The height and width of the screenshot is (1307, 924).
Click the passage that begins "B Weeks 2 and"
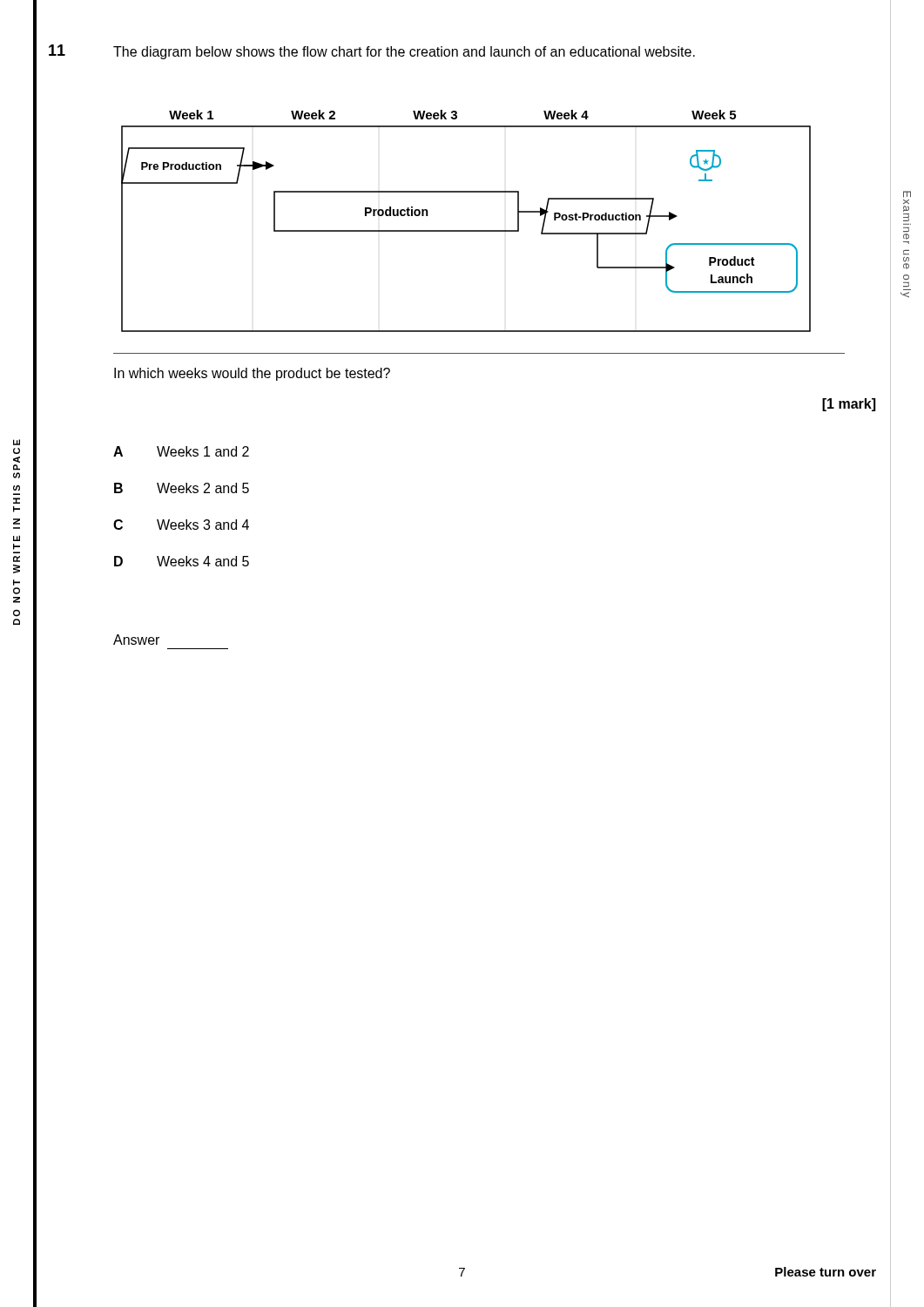(181, 489)
